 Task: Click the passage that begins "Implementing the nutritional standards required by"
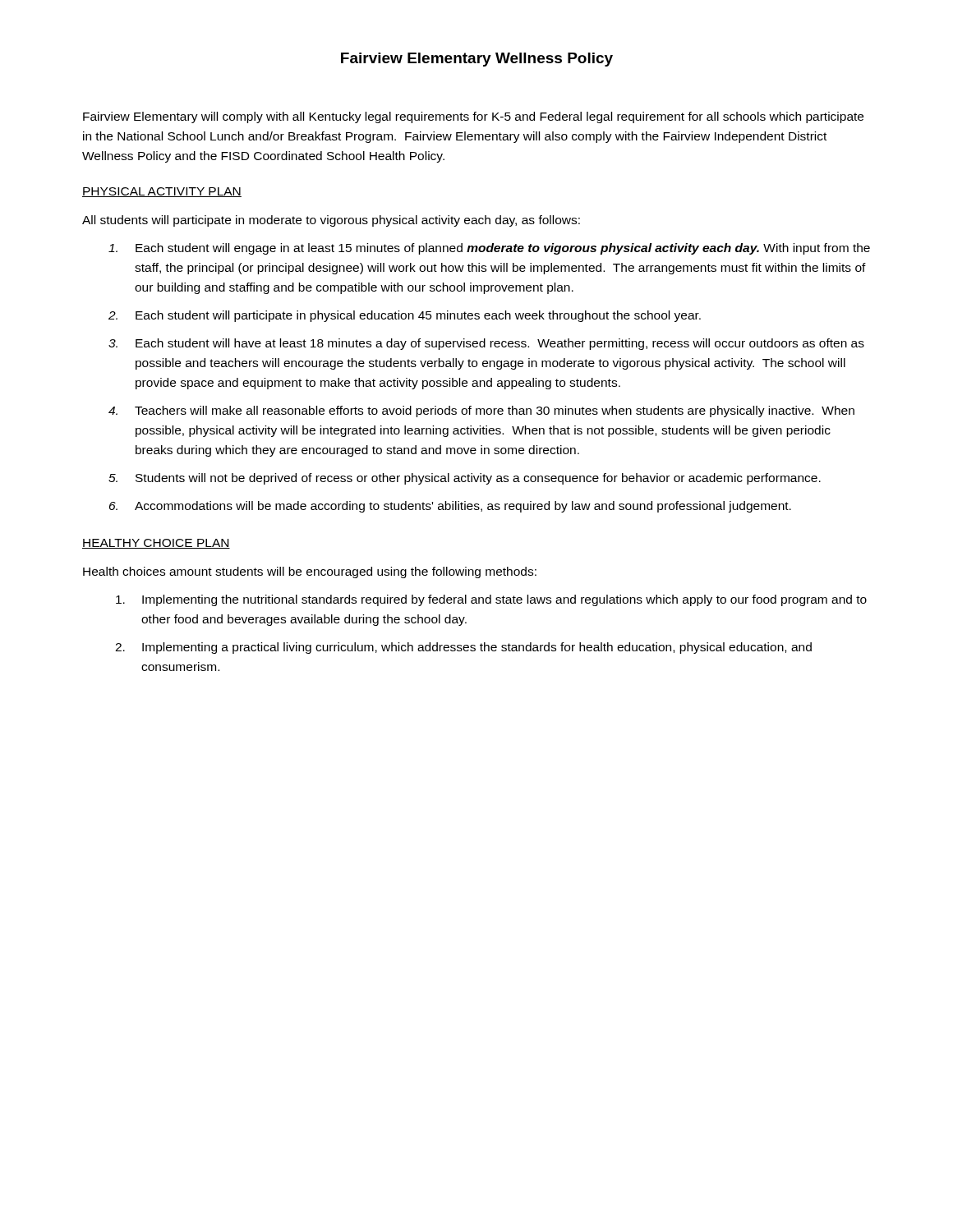(x=493, y=610)
